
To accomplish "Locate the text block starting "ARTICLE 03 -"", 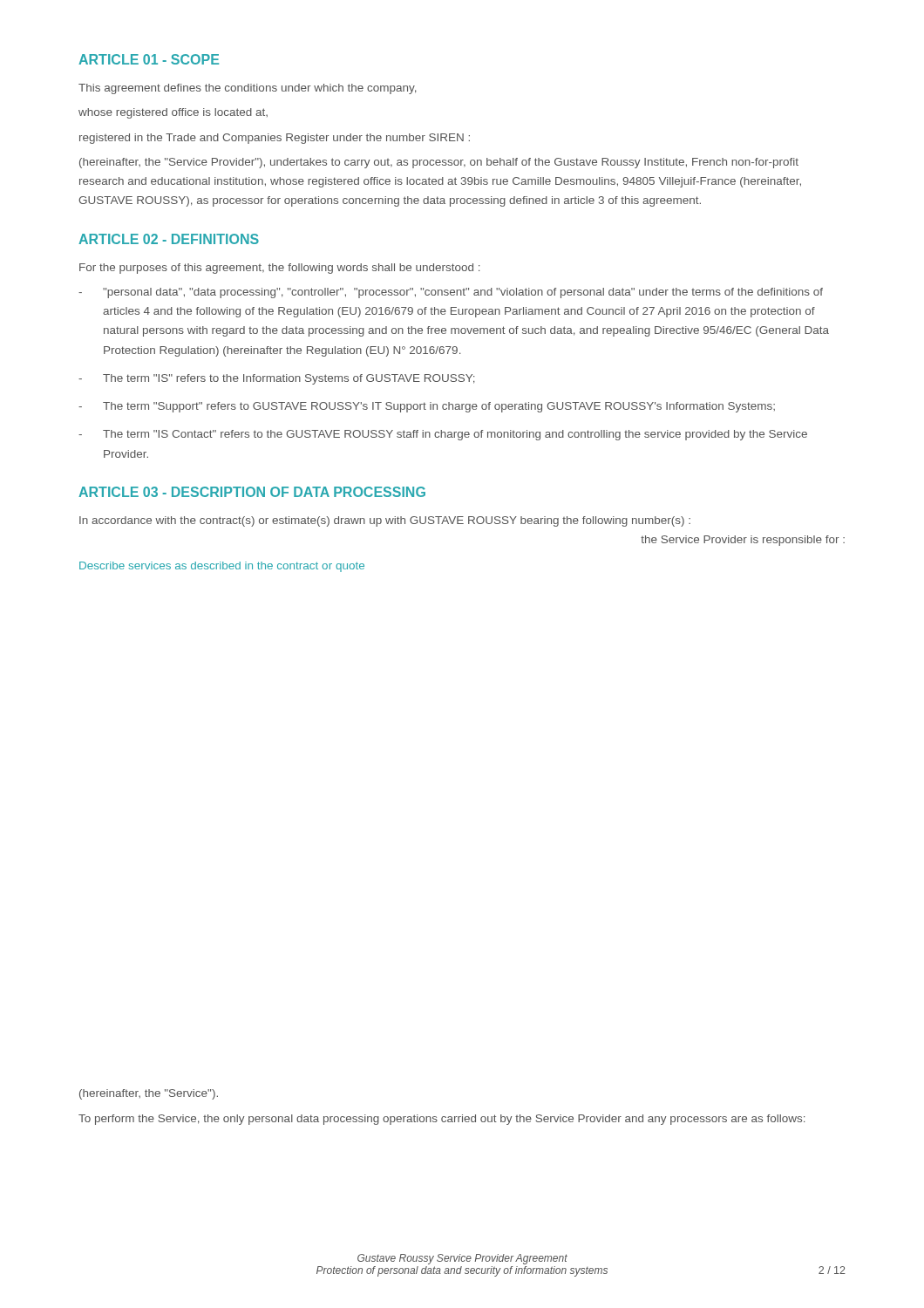I will (252, 492).
